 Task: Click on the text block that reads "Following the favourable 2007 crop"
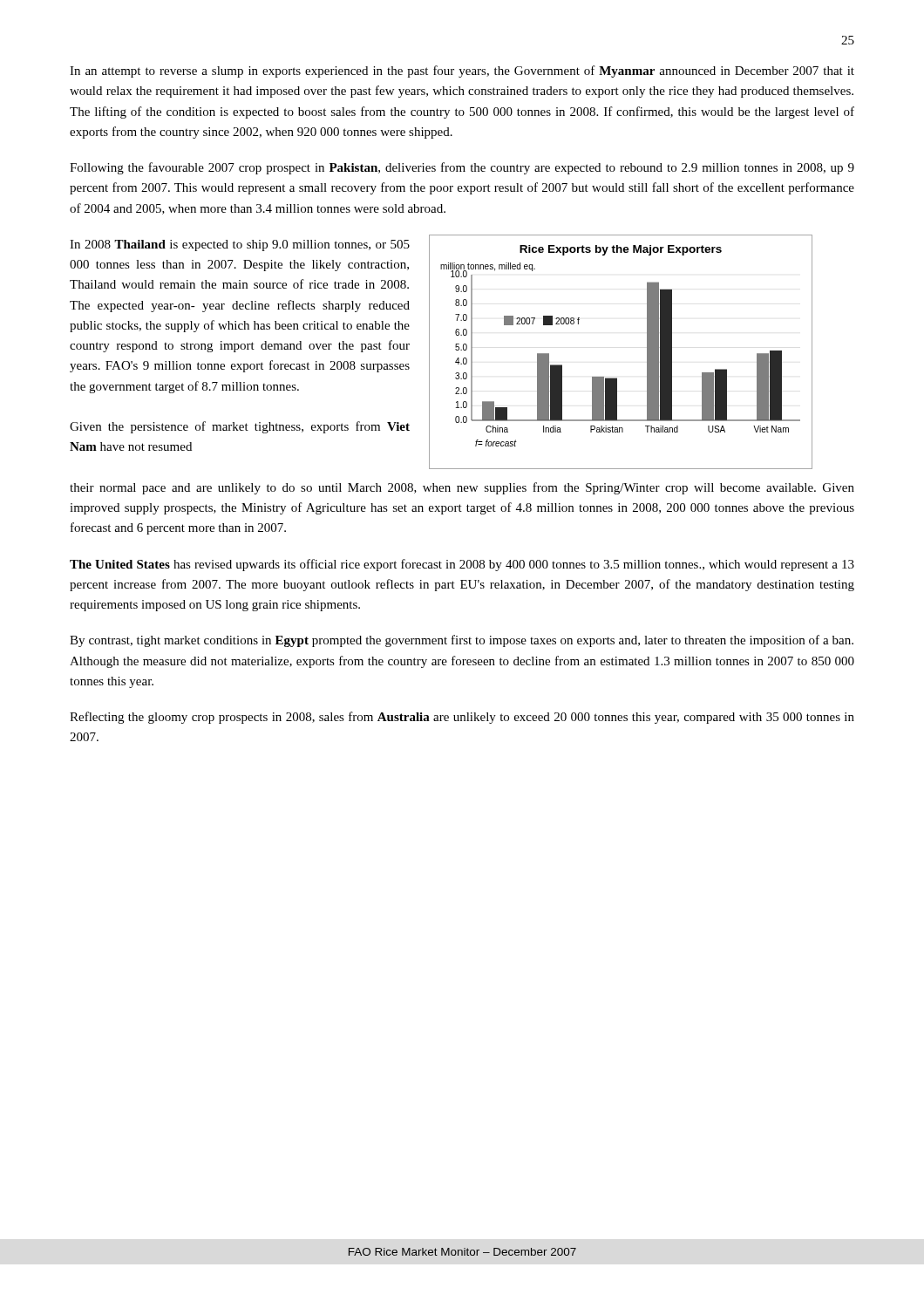click(x=462, y=188)
